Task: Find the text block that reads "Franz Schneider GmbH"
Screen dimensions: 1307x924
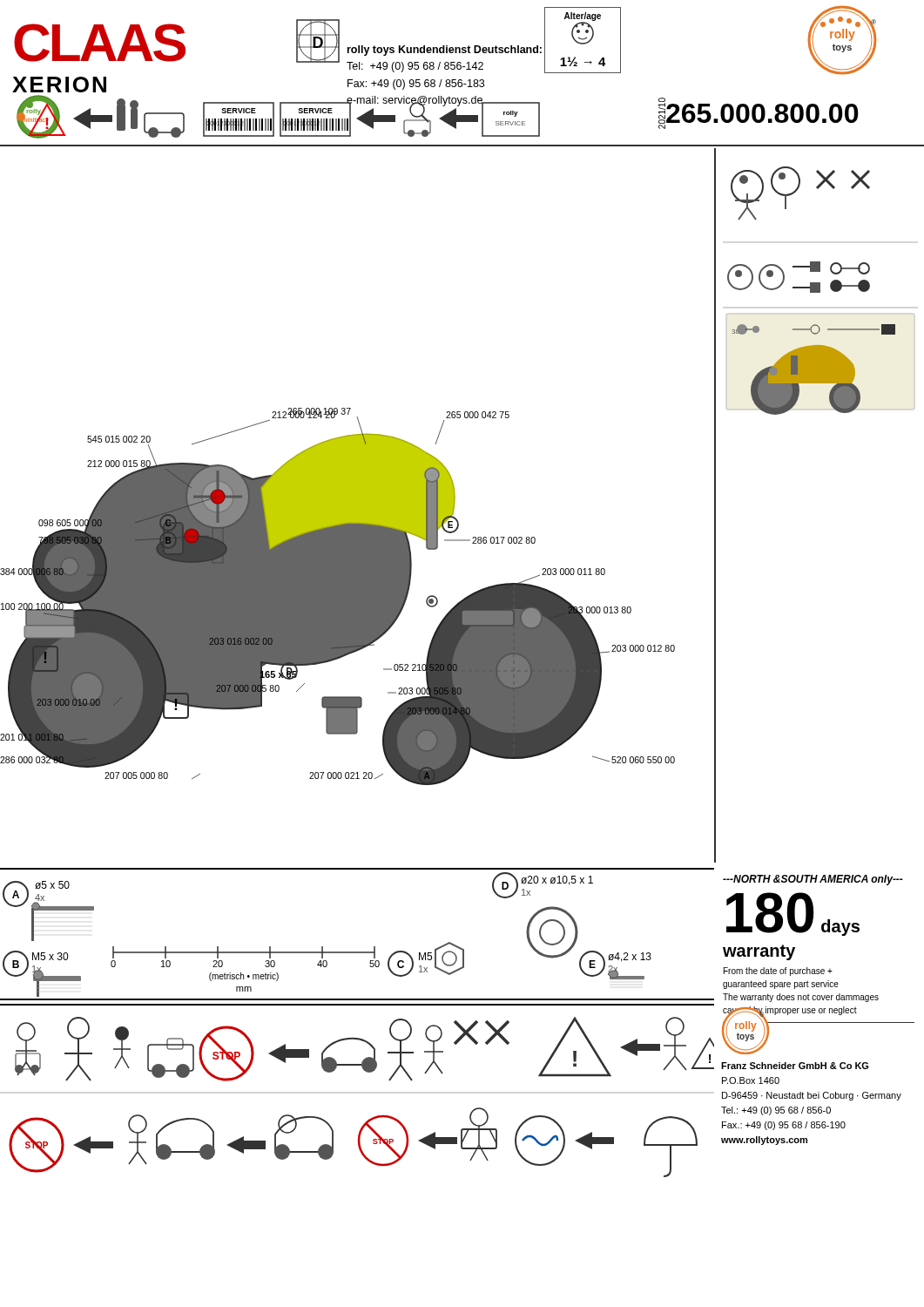Action: pyautogui.click(x=811, y=1103)
